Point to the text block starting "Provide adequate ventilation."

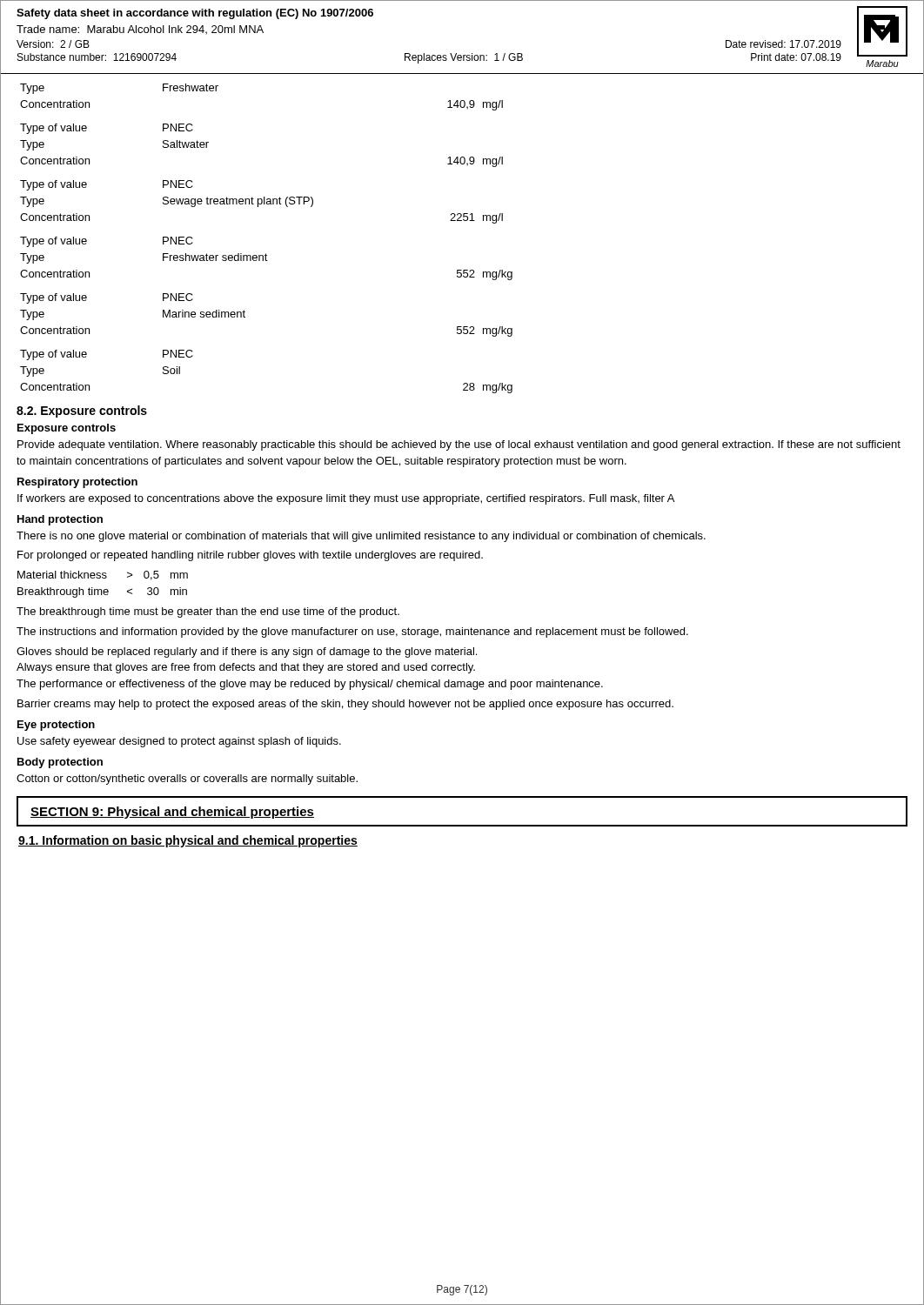(458, 452)
